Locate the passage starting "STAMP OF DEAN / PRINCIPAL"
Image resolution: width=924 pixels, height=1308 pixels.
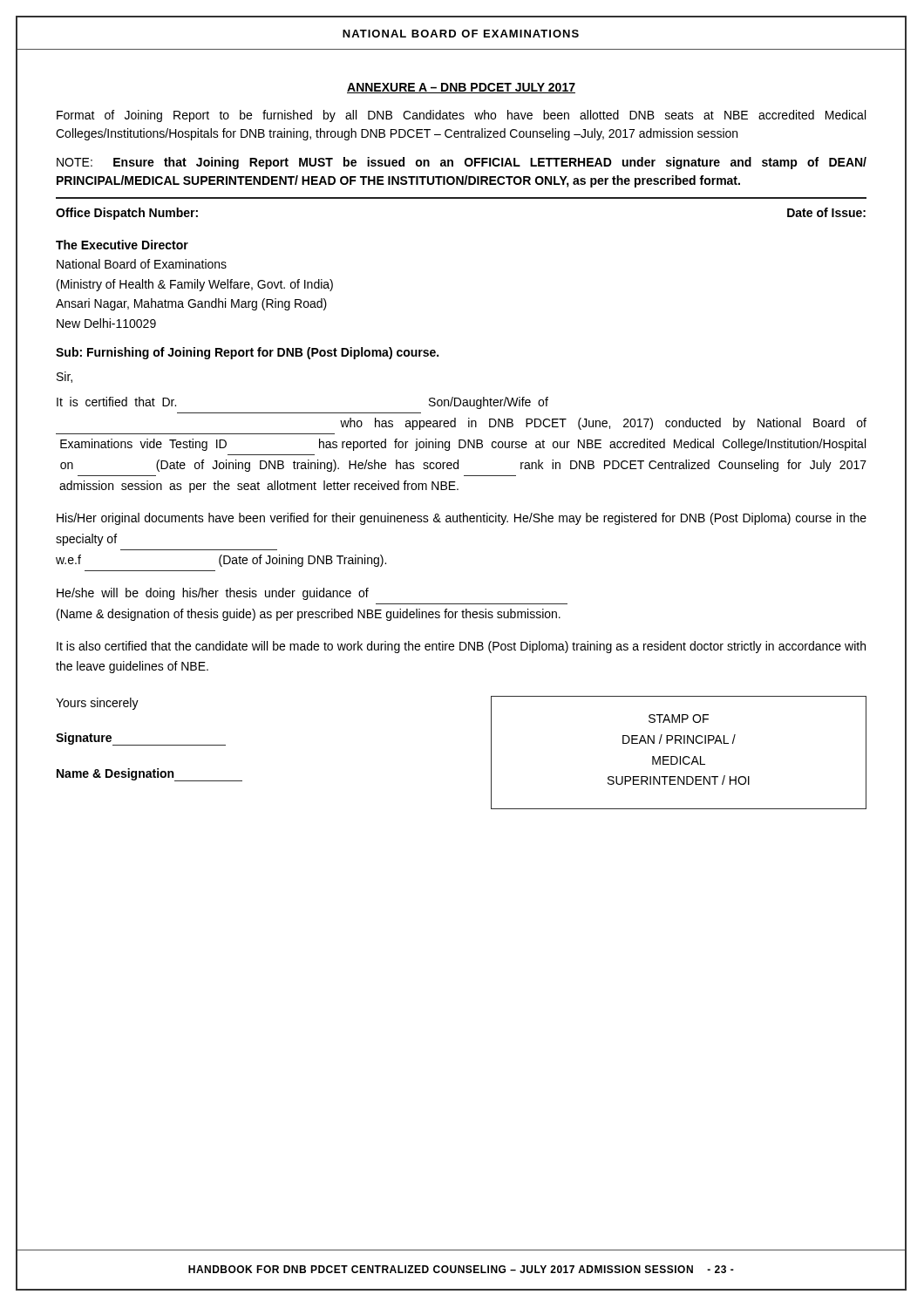[x=679, y=750]
